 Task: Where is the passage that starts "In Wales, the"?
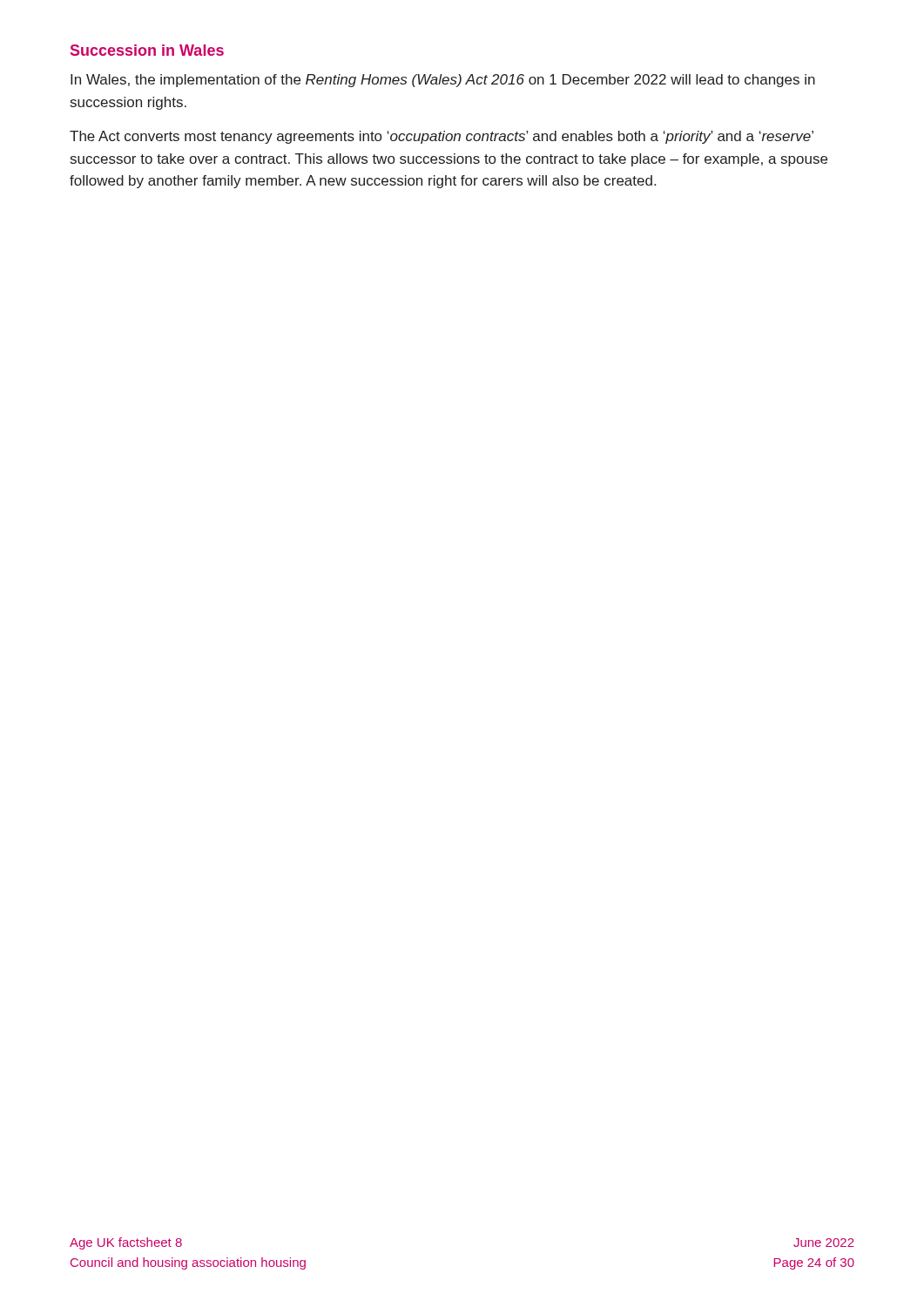click(x=443, y=91)
